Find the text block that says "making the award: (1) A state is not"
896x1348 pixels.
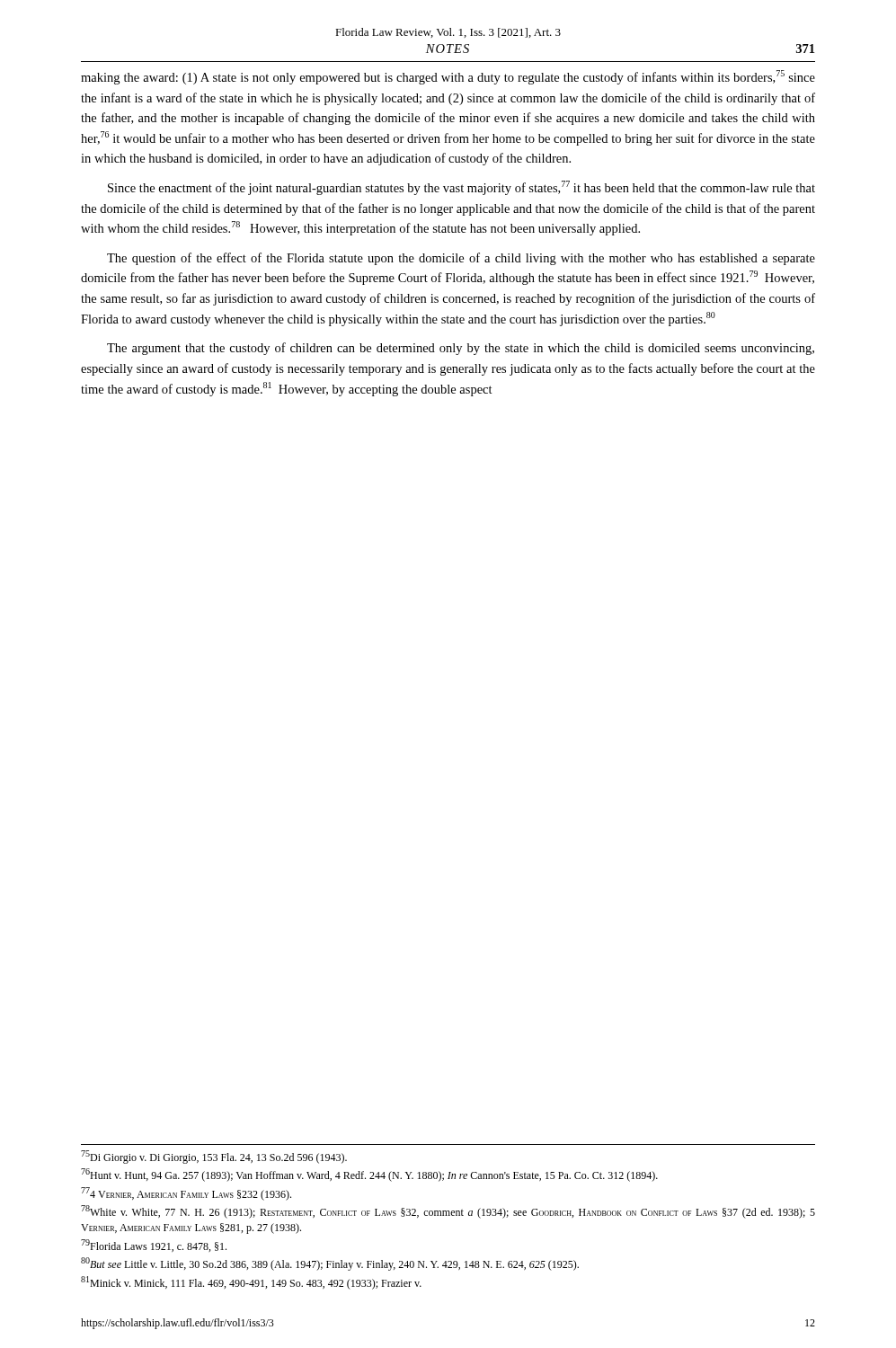pos(448,117)
